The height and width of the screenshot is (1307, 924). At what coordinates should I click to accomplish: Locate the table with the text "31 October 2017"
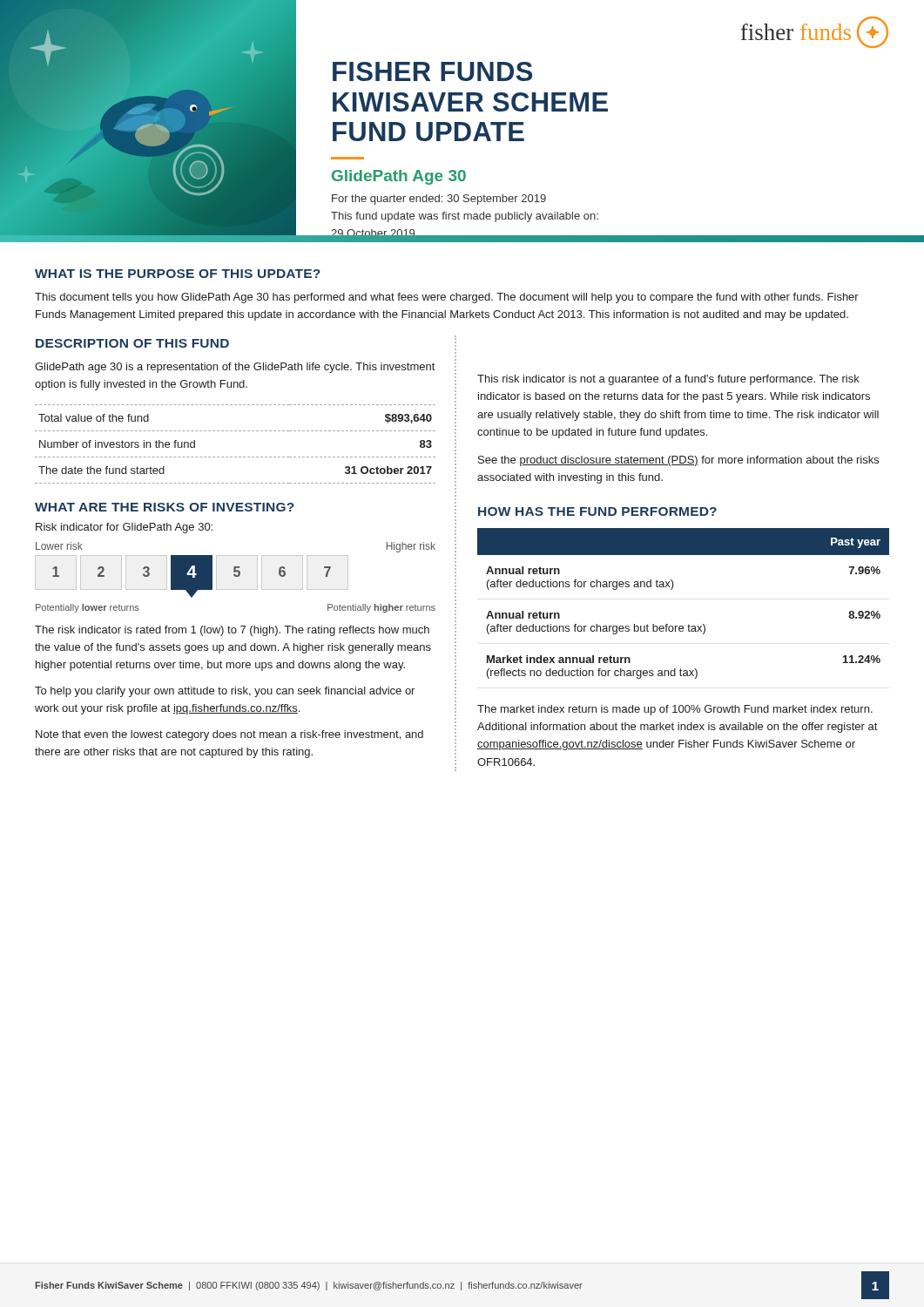(x=235, y=444)
